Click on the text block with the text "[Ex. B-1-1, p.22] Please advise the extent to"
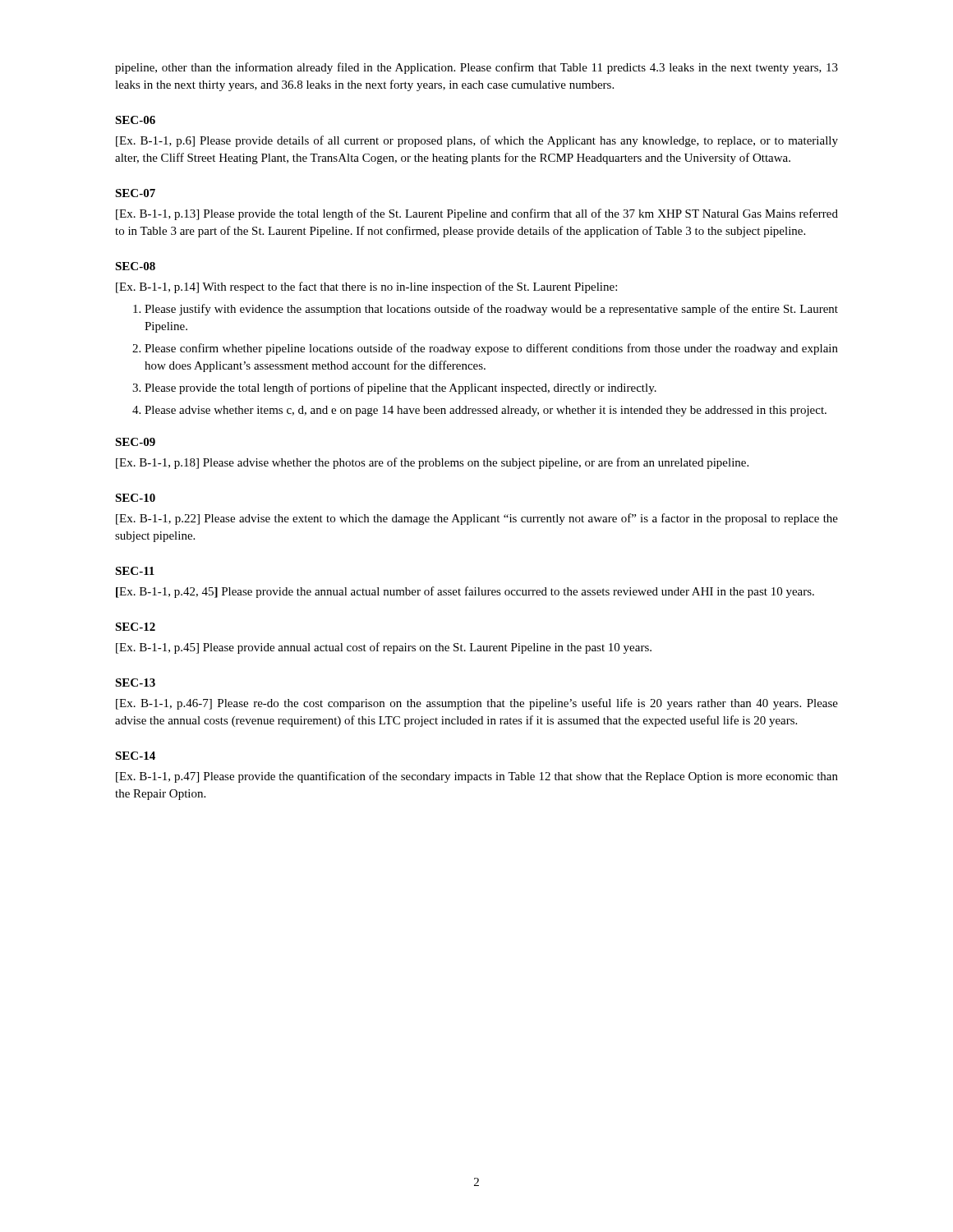 pyautogui.click(x=476, y=527)
